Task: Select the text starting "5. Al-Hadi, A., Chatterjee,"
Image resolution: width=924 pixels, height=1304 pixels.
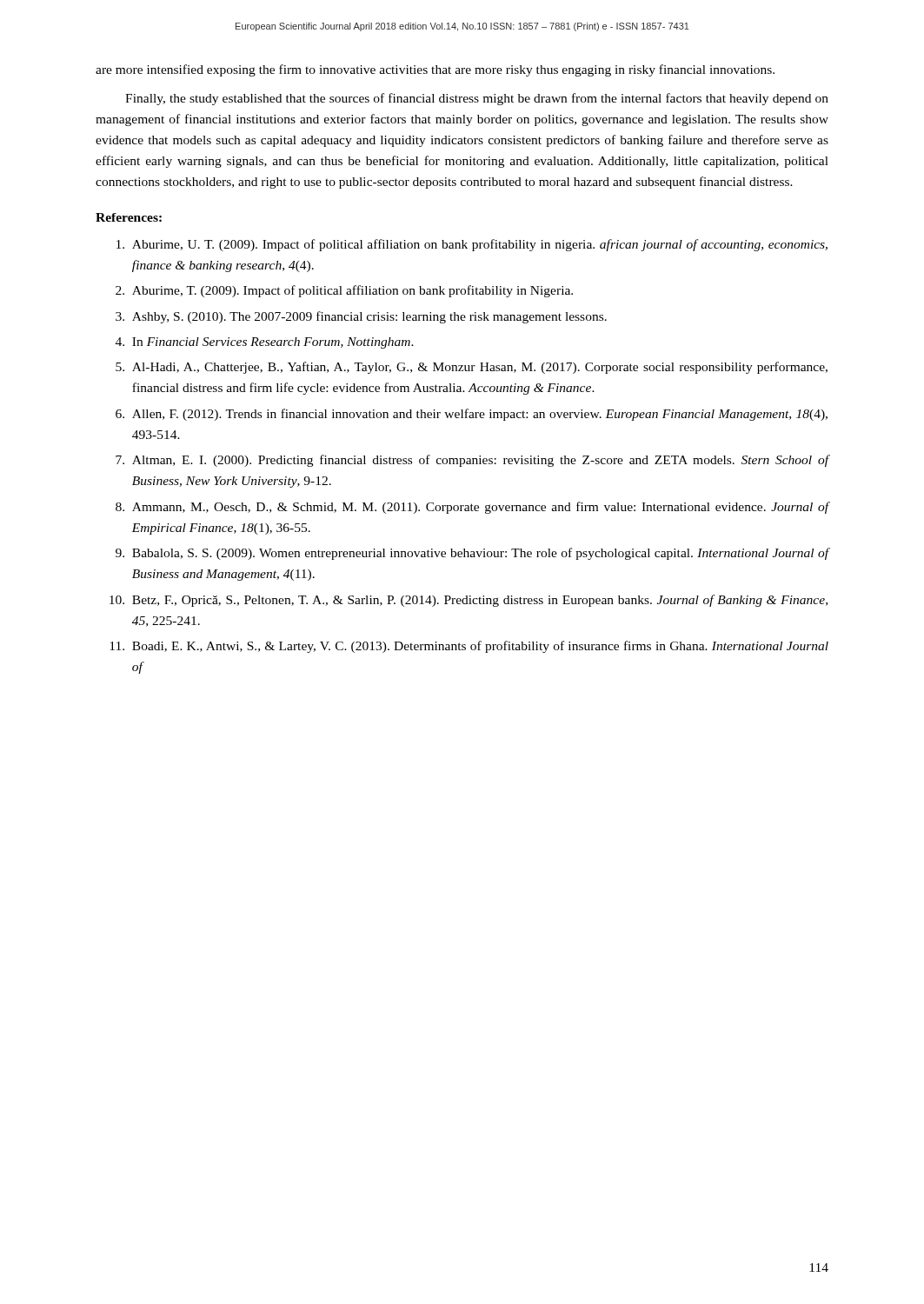Action: 462,378
